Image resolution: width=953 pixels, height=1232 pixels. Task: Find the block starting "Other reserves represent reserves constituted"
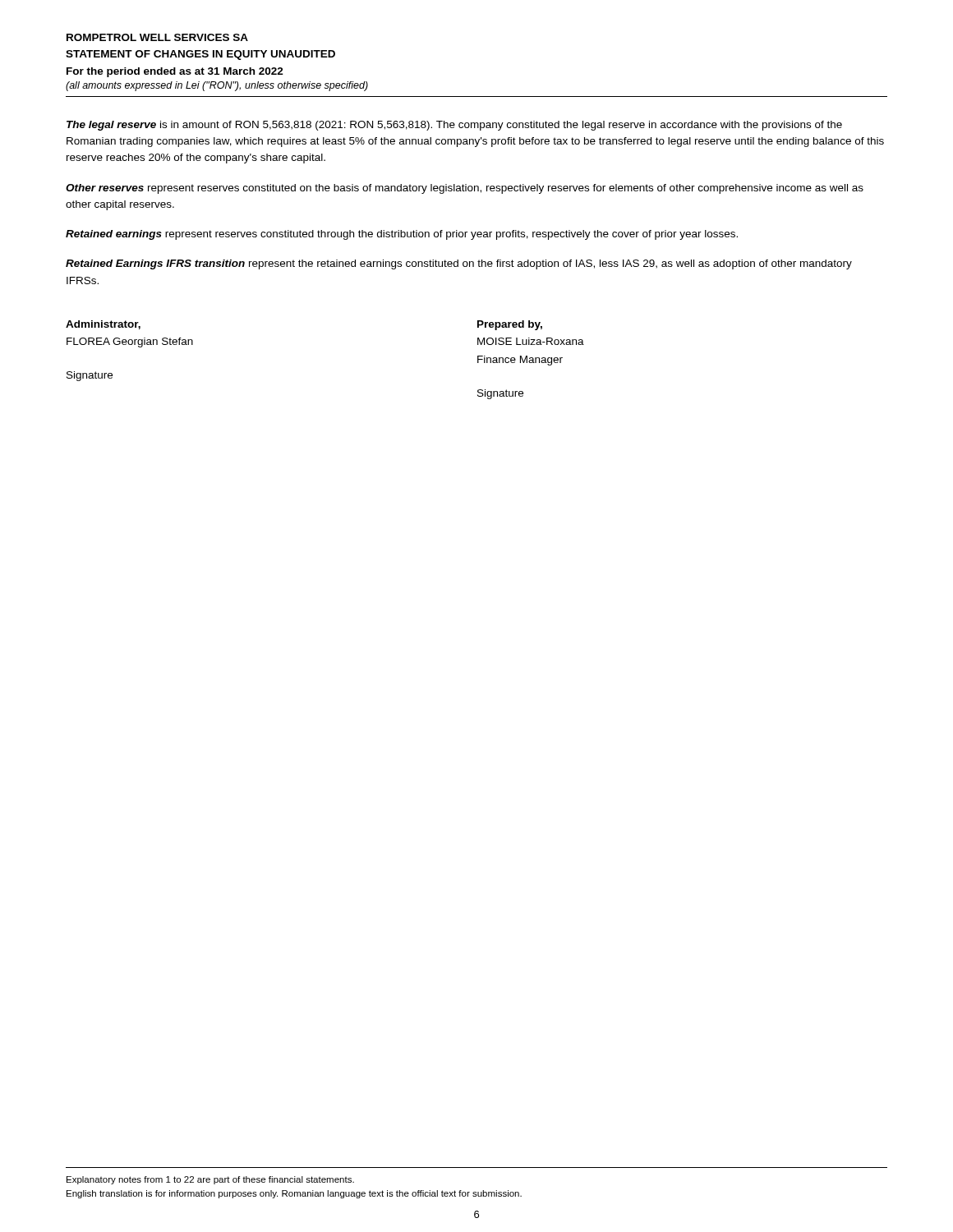click(x=465, y=196)
